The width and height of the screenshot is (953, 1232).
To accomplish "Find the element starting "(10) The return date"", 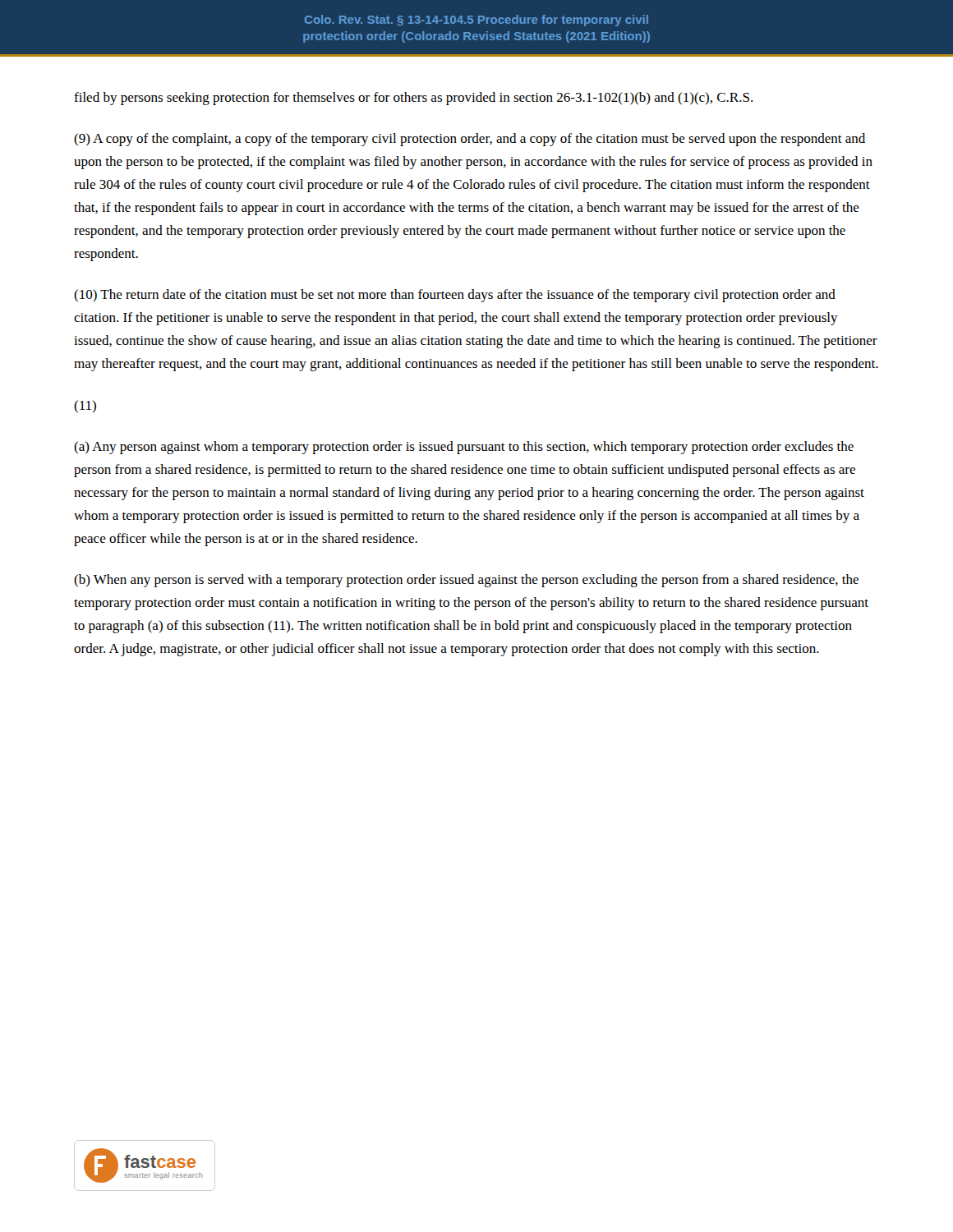I will [476, 329].
